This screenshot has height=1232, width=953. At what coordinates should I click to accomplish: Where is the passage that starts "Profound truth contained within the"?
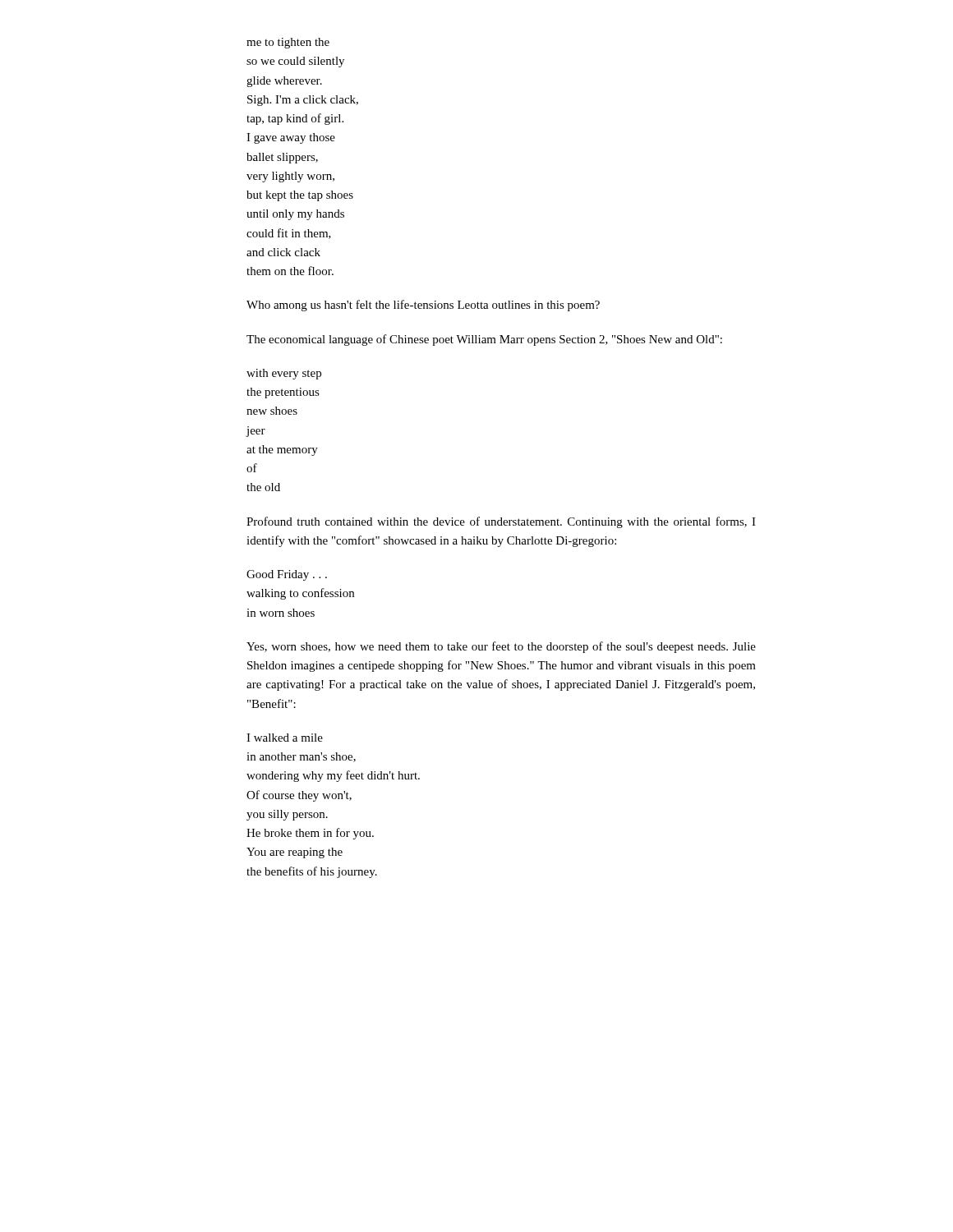click(501, 531)
